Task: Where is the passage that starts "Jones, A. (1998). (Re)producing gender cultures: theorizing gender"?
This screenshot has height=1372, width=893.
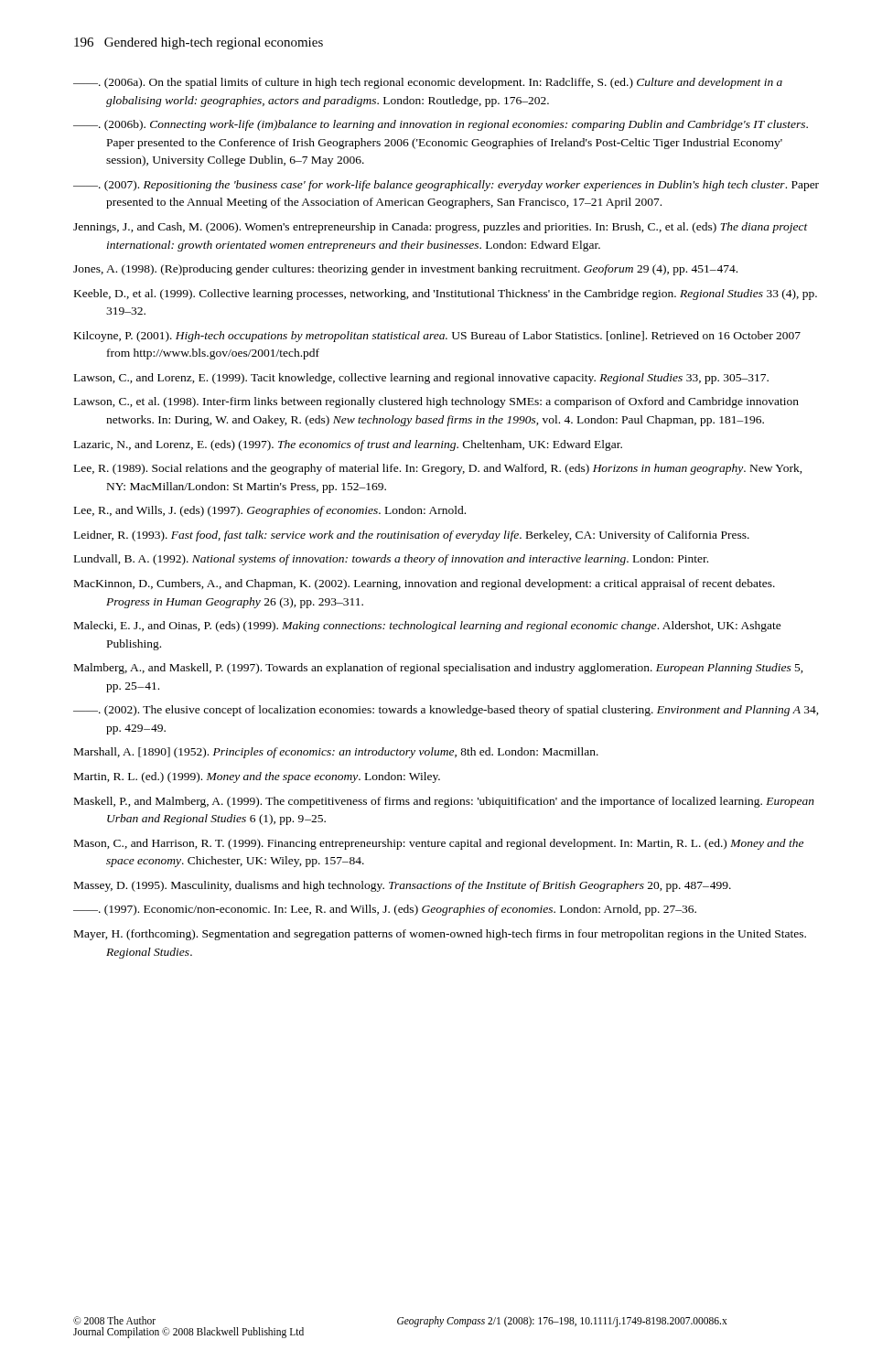Action: pos(406,269)
